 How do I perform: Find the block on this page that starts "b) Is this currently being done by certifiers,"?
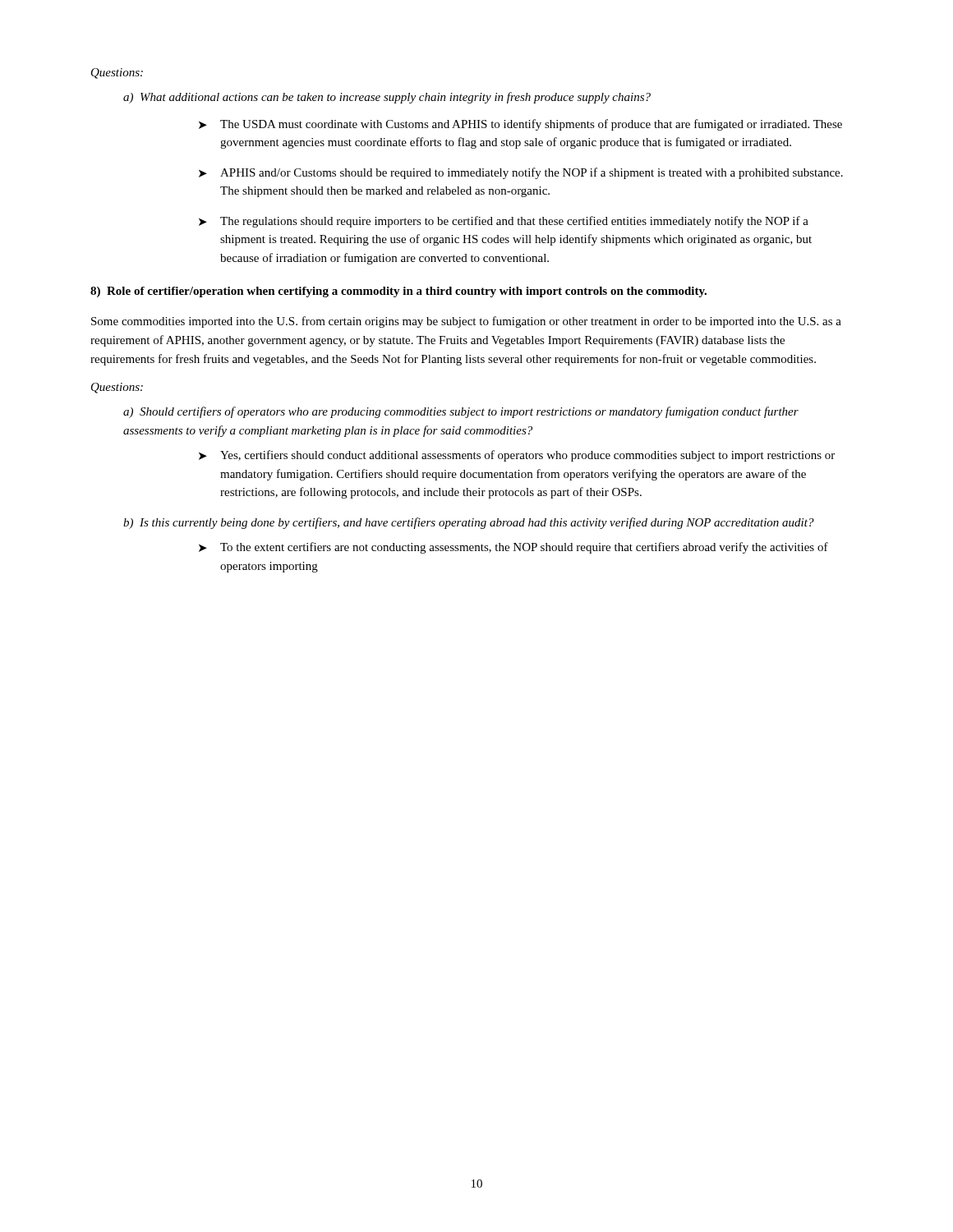pyautogui.click(x=468, y=522)
